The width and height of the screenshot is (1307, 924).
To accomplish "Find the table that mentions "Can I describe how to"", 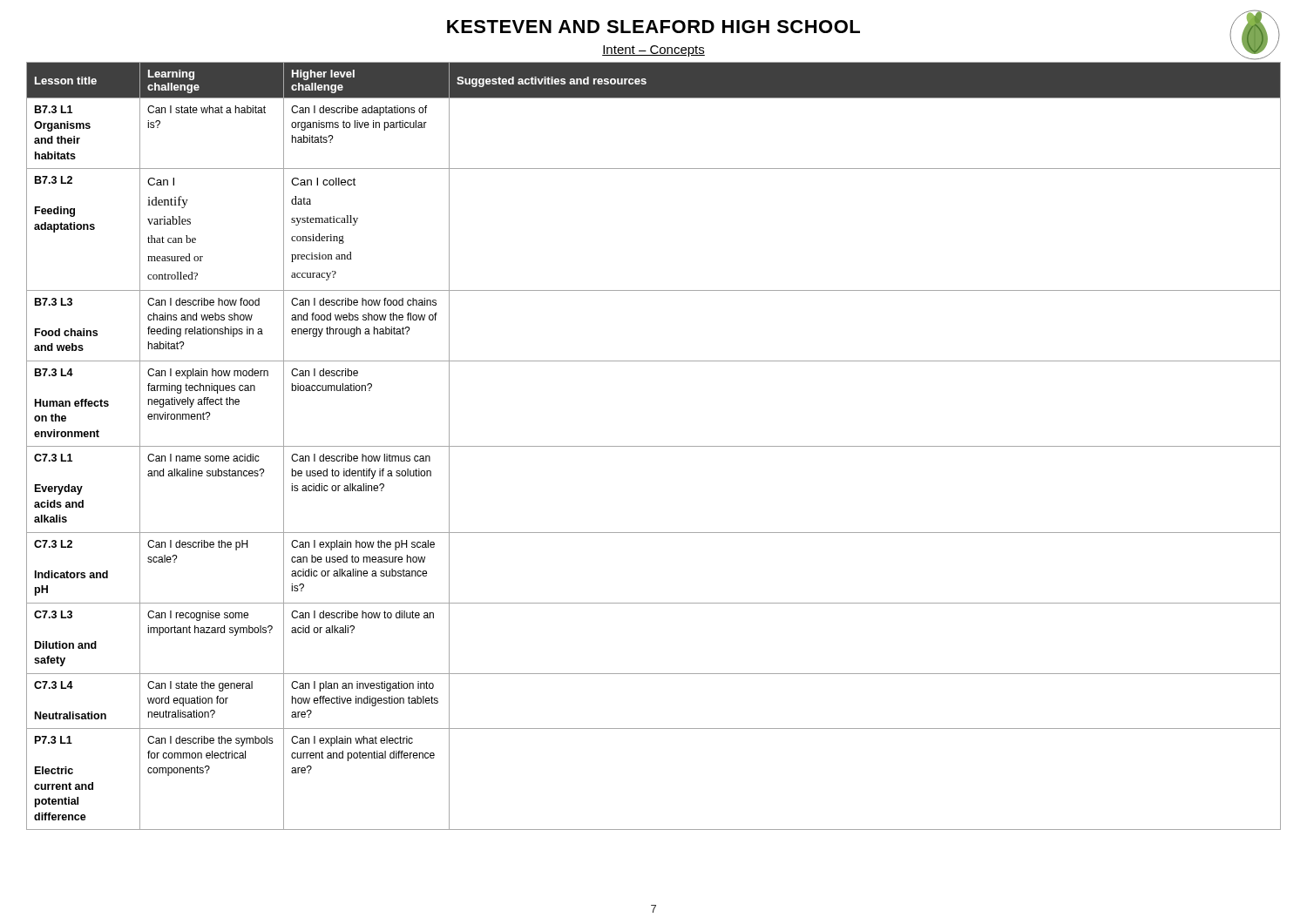I will coord(654,446).
